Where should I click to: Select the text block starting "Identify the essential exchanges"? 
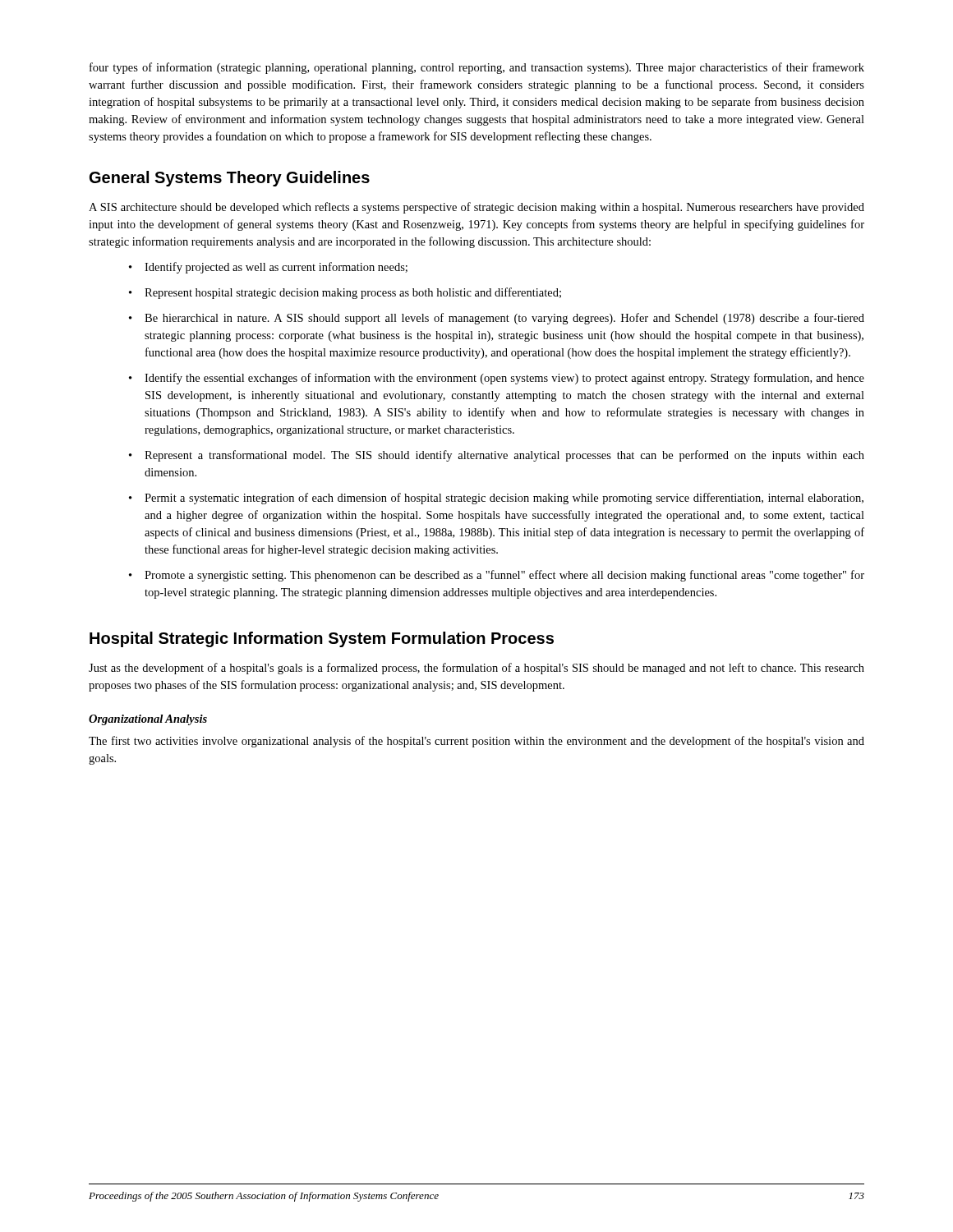point(504,404)
